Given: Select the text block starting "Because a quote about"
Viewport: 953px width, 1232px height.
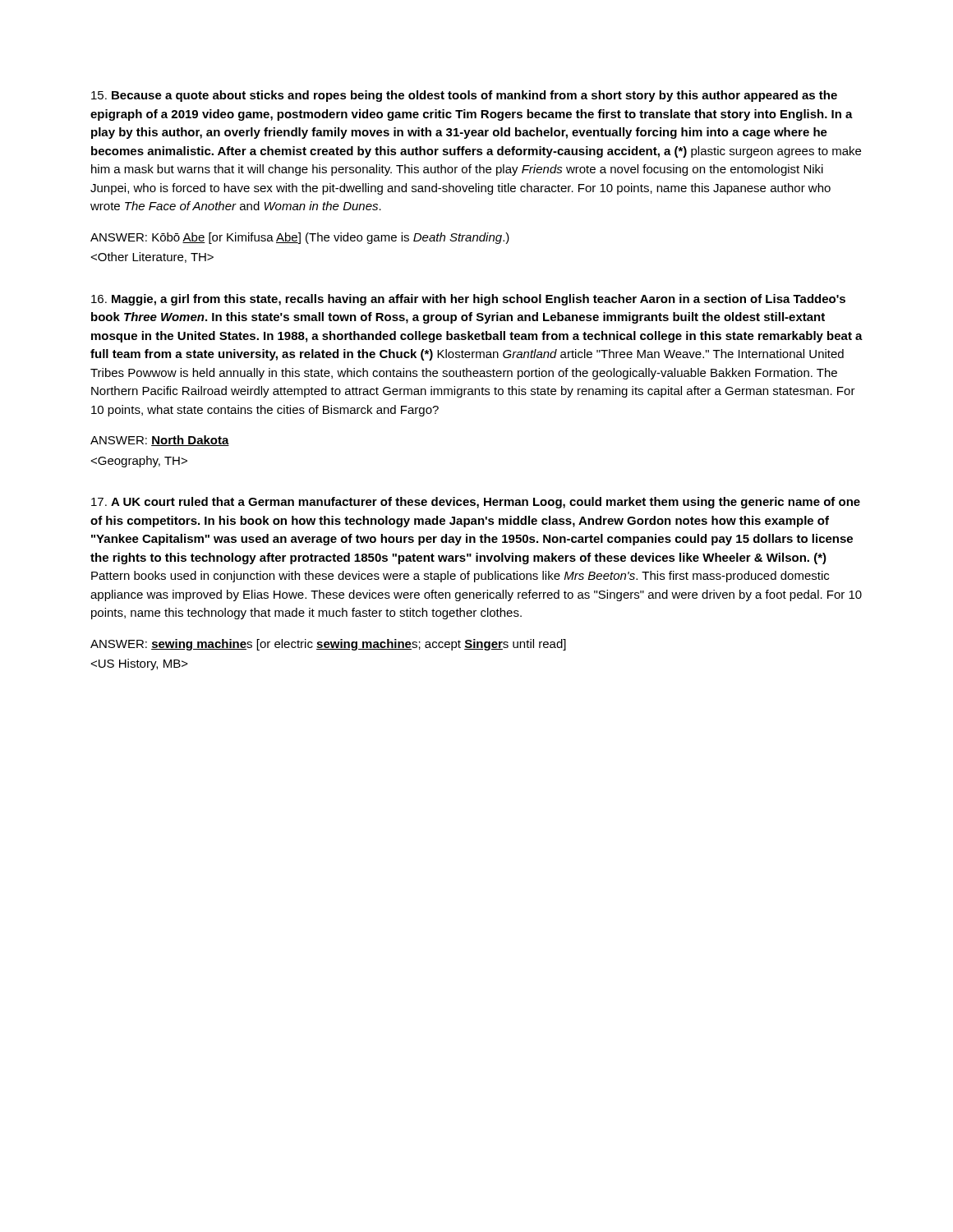Looking at the screenshot, I should 476,176.
